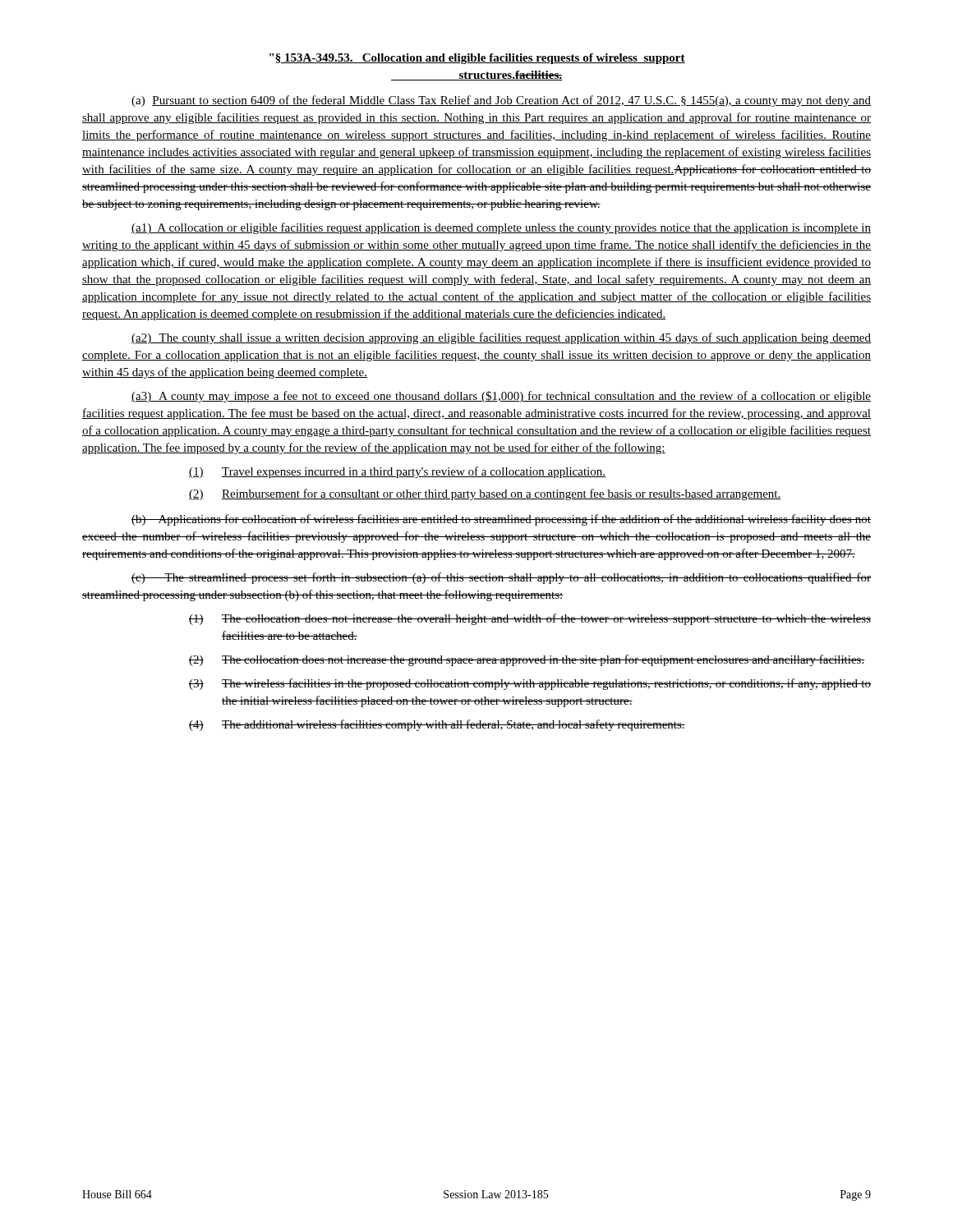Point to the block starting "(c) The streamlined process set"

pyautogui.click(x=476, y=586)
